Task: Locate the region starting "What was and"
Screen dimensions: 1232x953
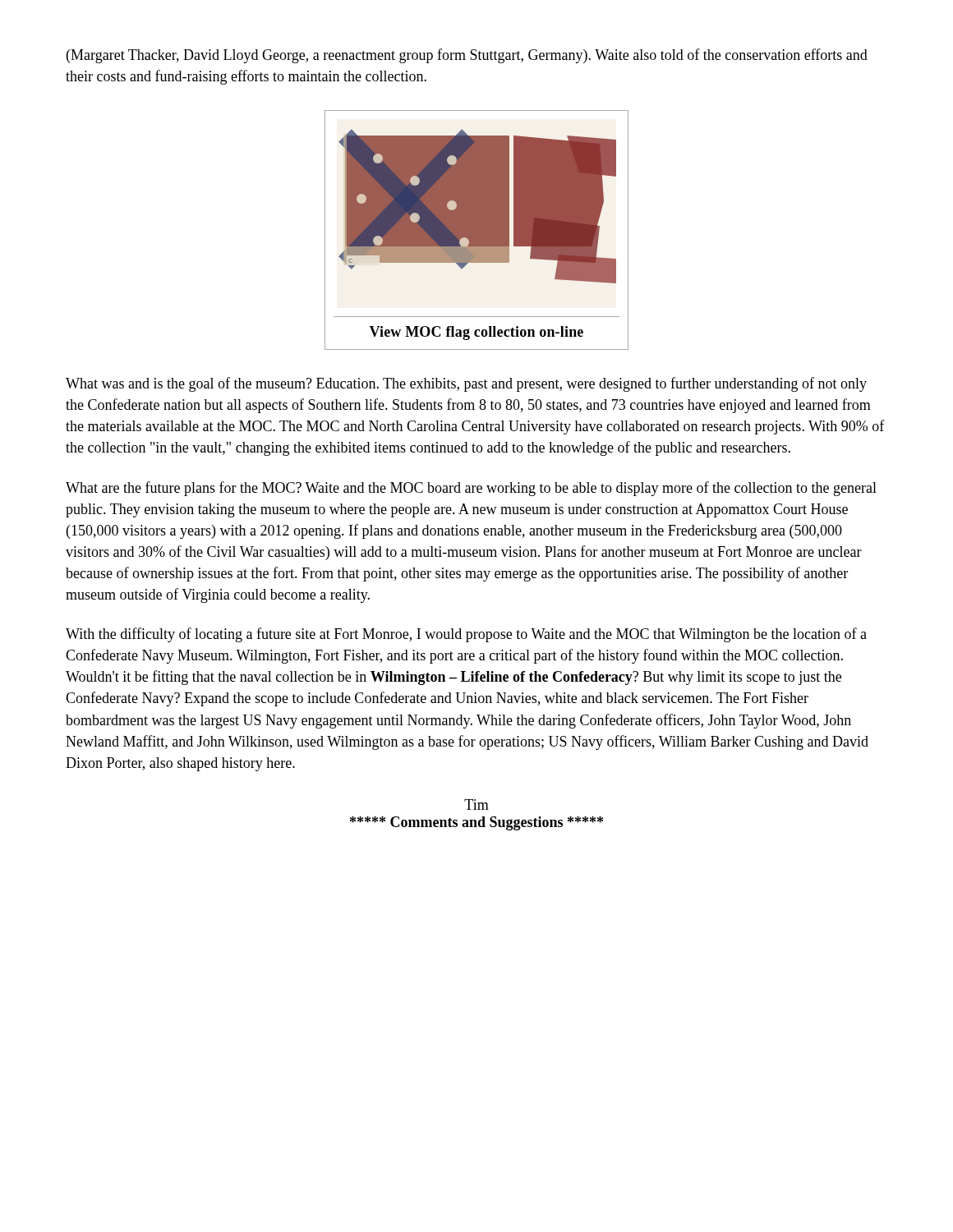Action: pos(475,416)
